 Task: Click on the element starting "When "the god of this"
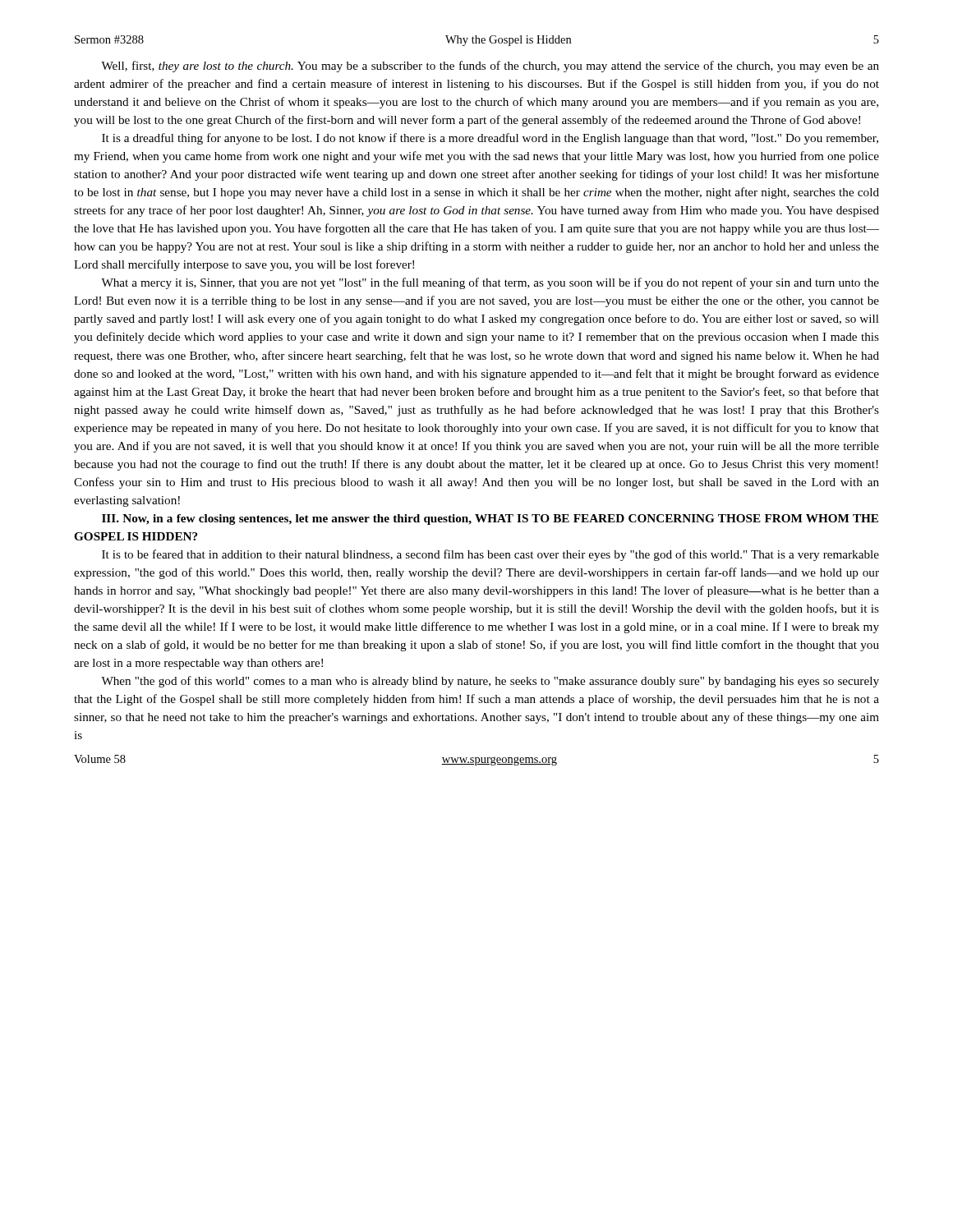point(476,708)
